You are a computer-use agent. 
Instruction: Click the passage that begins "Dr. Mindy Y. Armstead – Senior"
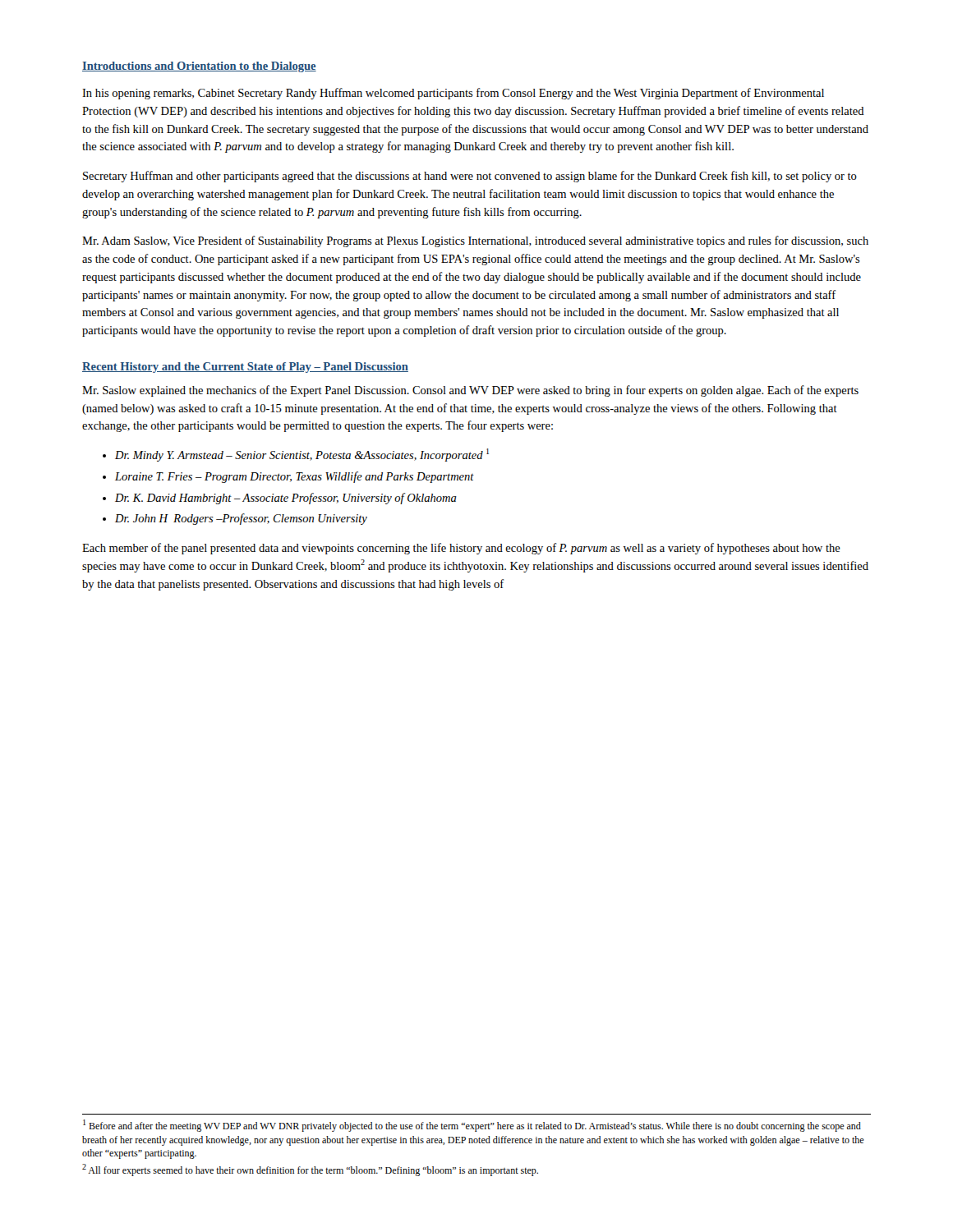[x=302, y=454]
